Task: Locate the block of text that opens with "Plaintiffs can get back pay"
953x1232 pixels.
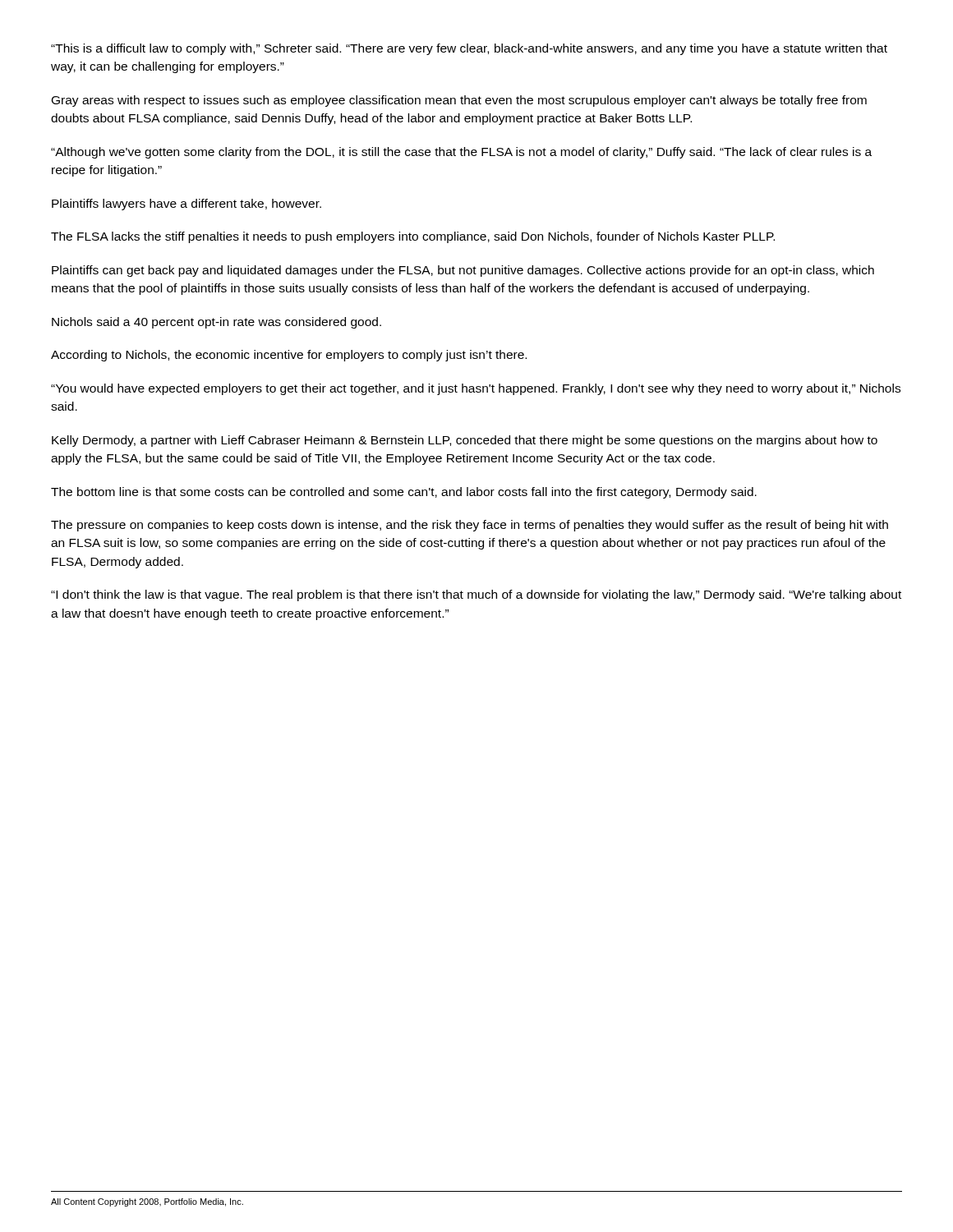Action: [463, 279]
